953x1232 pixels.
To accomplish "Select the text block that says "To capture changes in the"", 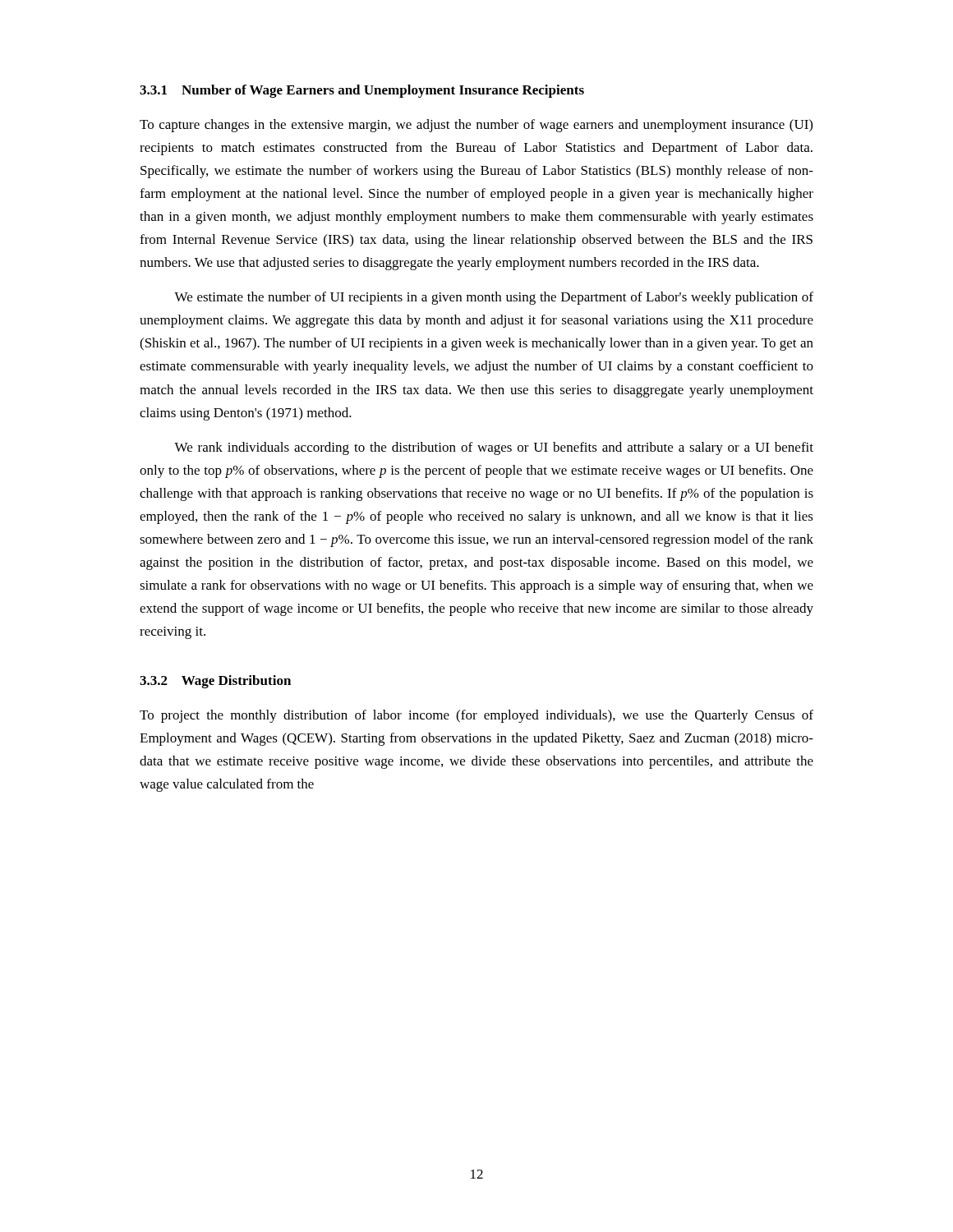I will (x=476, y=194).
